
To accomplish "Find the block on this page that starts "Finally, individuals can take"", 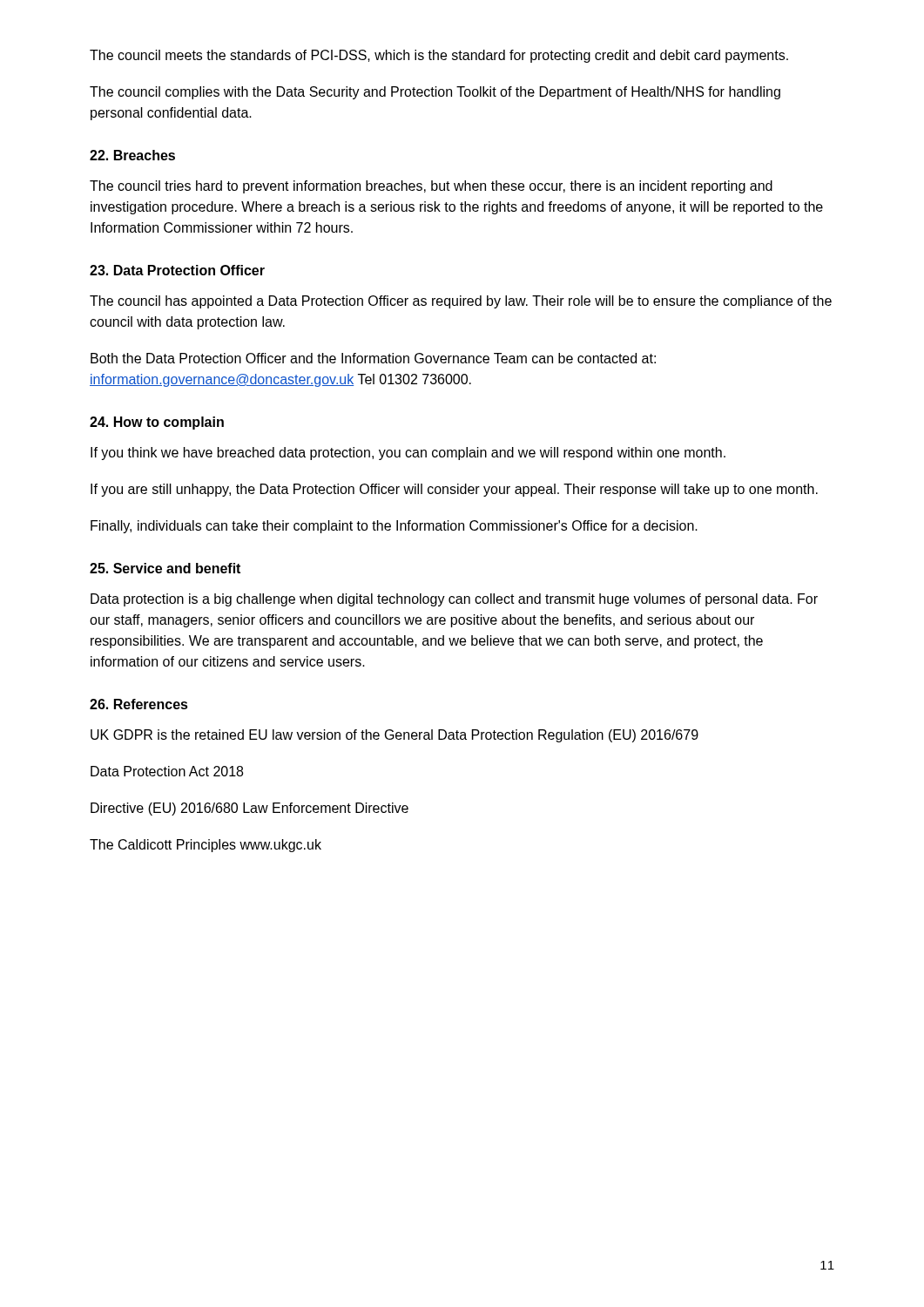I will pos(394,526).
